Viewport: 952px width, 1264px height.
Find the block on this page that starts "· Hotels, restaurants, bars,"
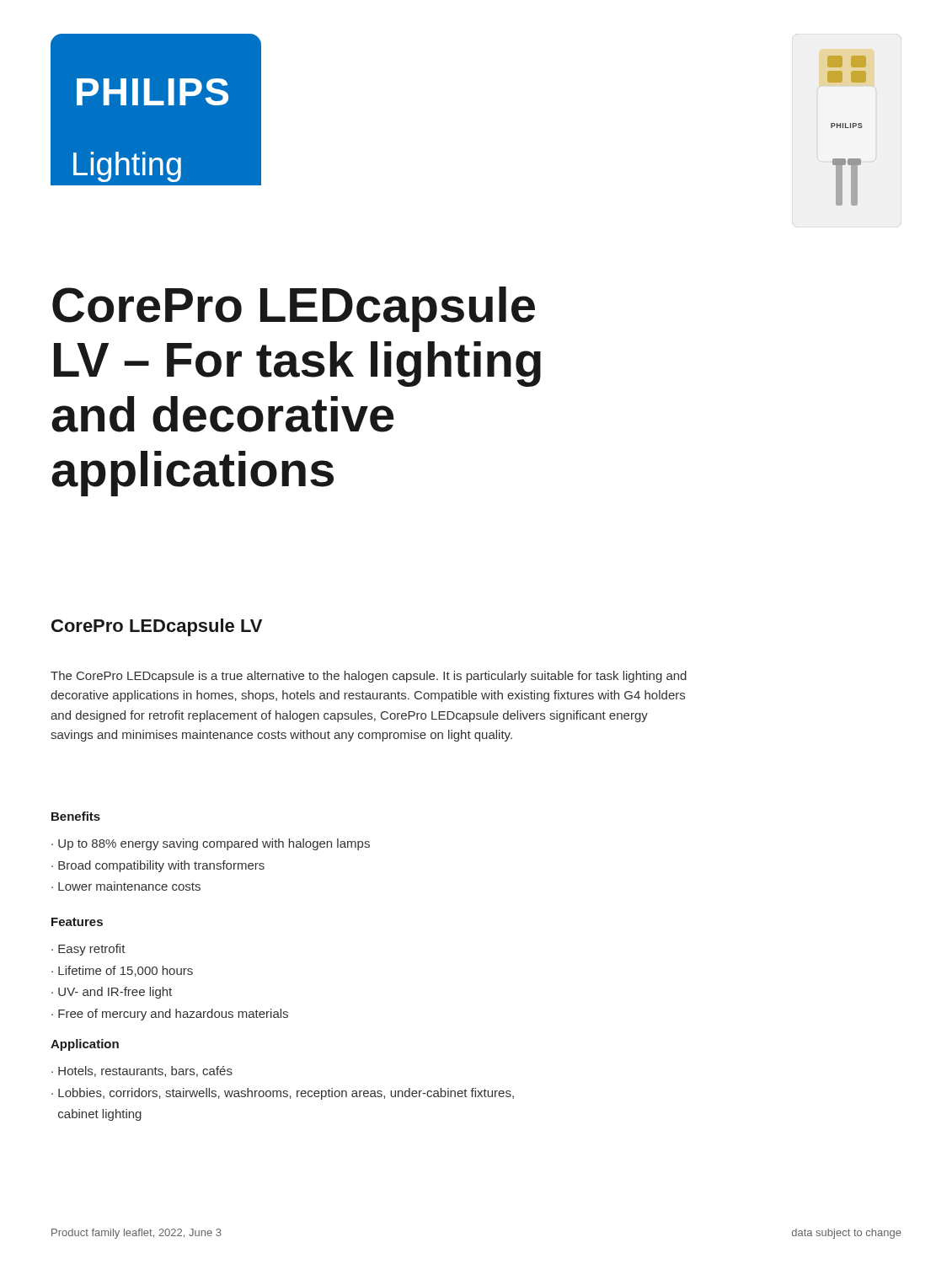pyautogui.click(x=142, y=1071)
